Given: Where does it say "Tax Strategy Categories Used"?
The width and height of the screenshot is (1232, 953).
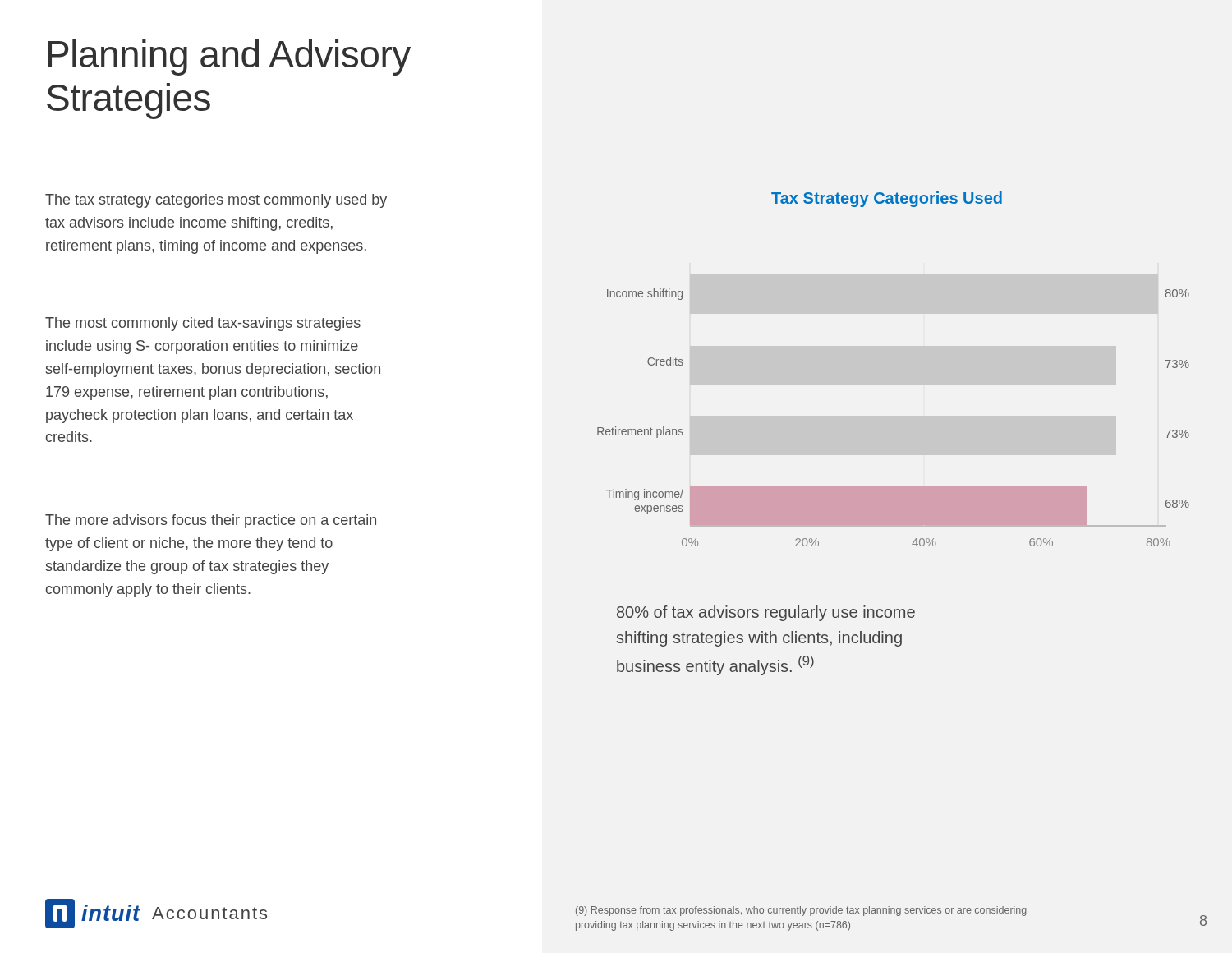Looking at the screenshot, I should [887, 198].
